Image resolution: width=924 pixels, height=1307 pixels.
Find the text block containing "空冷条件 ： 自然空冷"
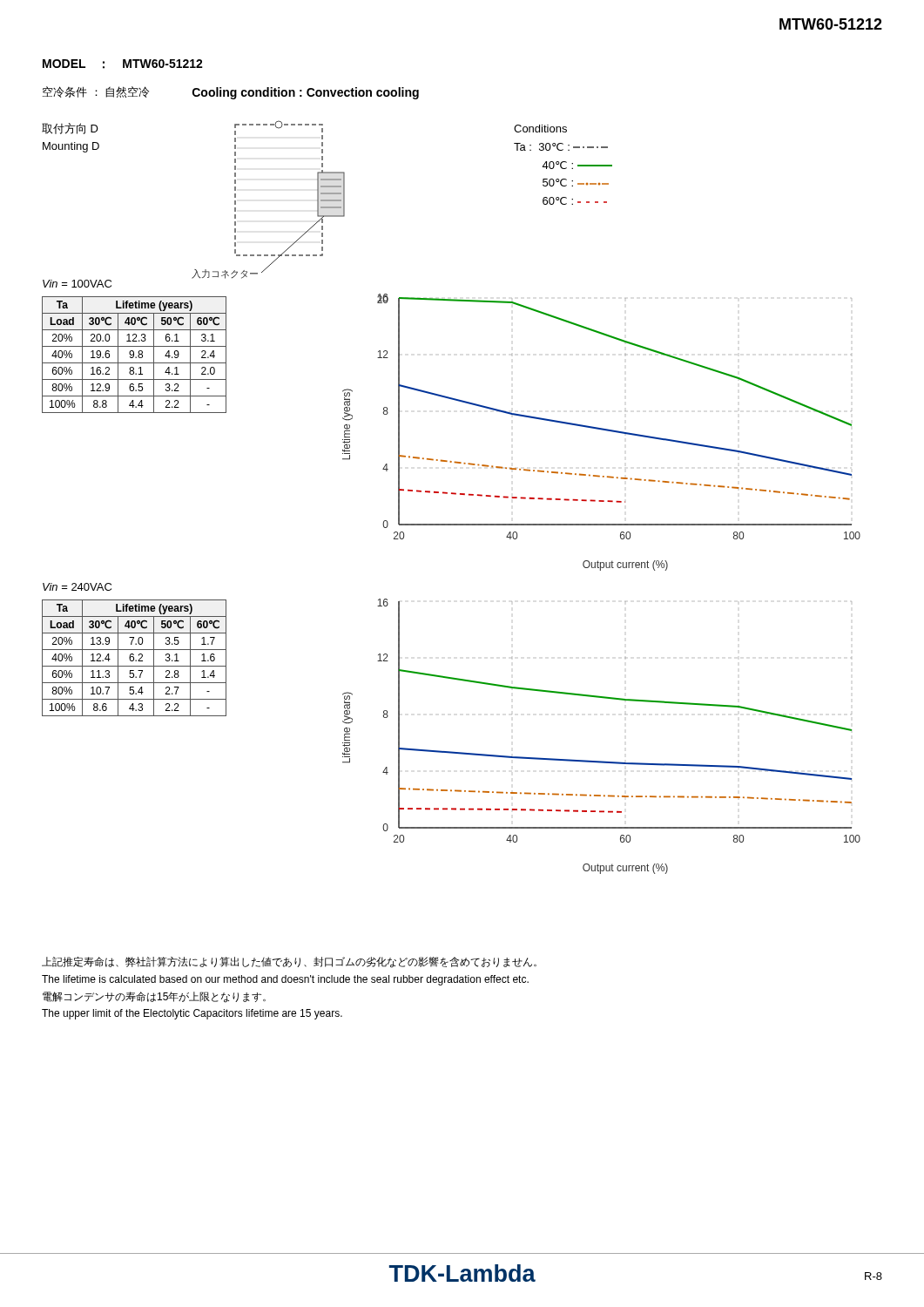(231, 92)
